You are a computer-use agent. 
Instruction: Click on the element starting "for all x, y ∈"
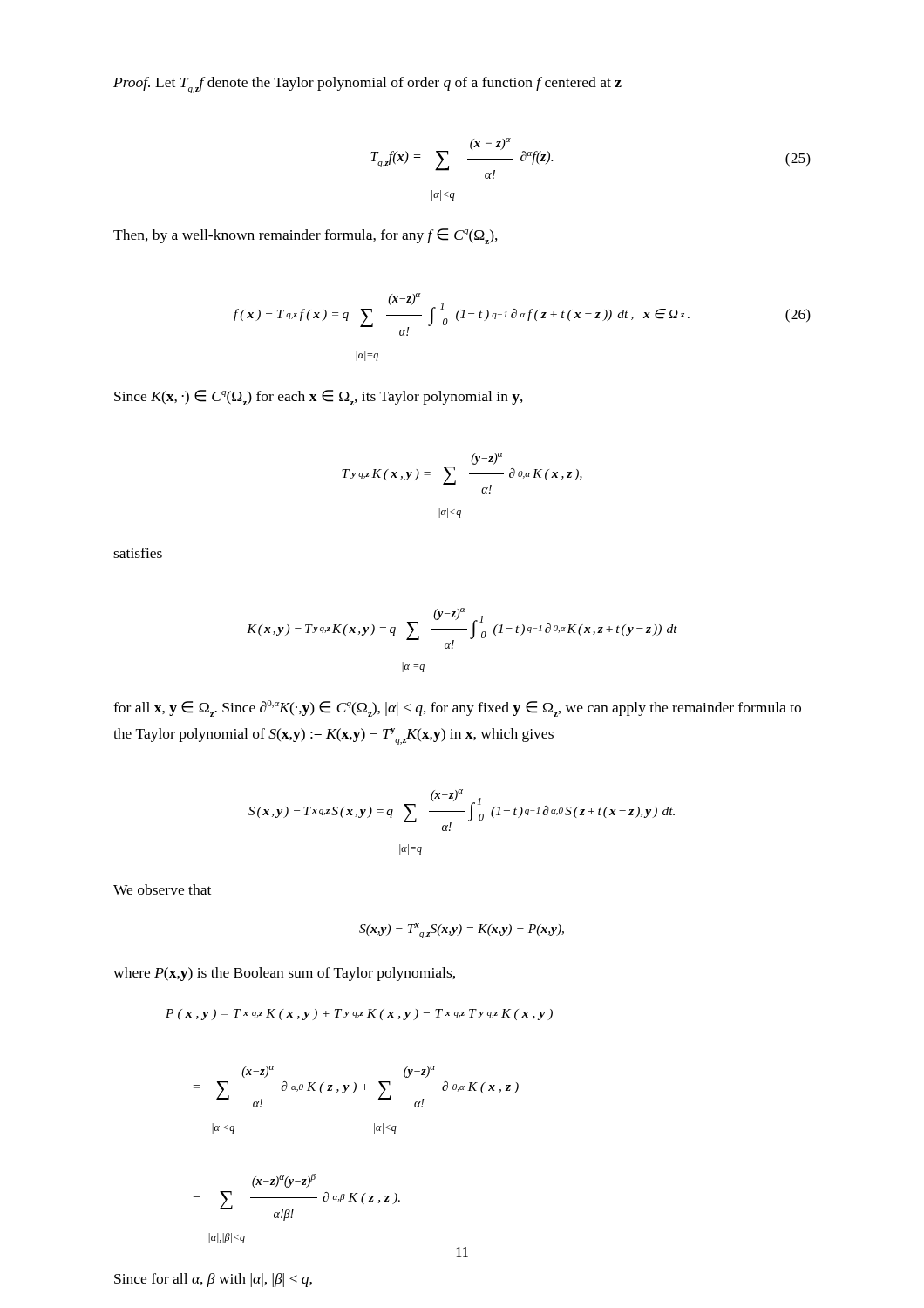458,721
